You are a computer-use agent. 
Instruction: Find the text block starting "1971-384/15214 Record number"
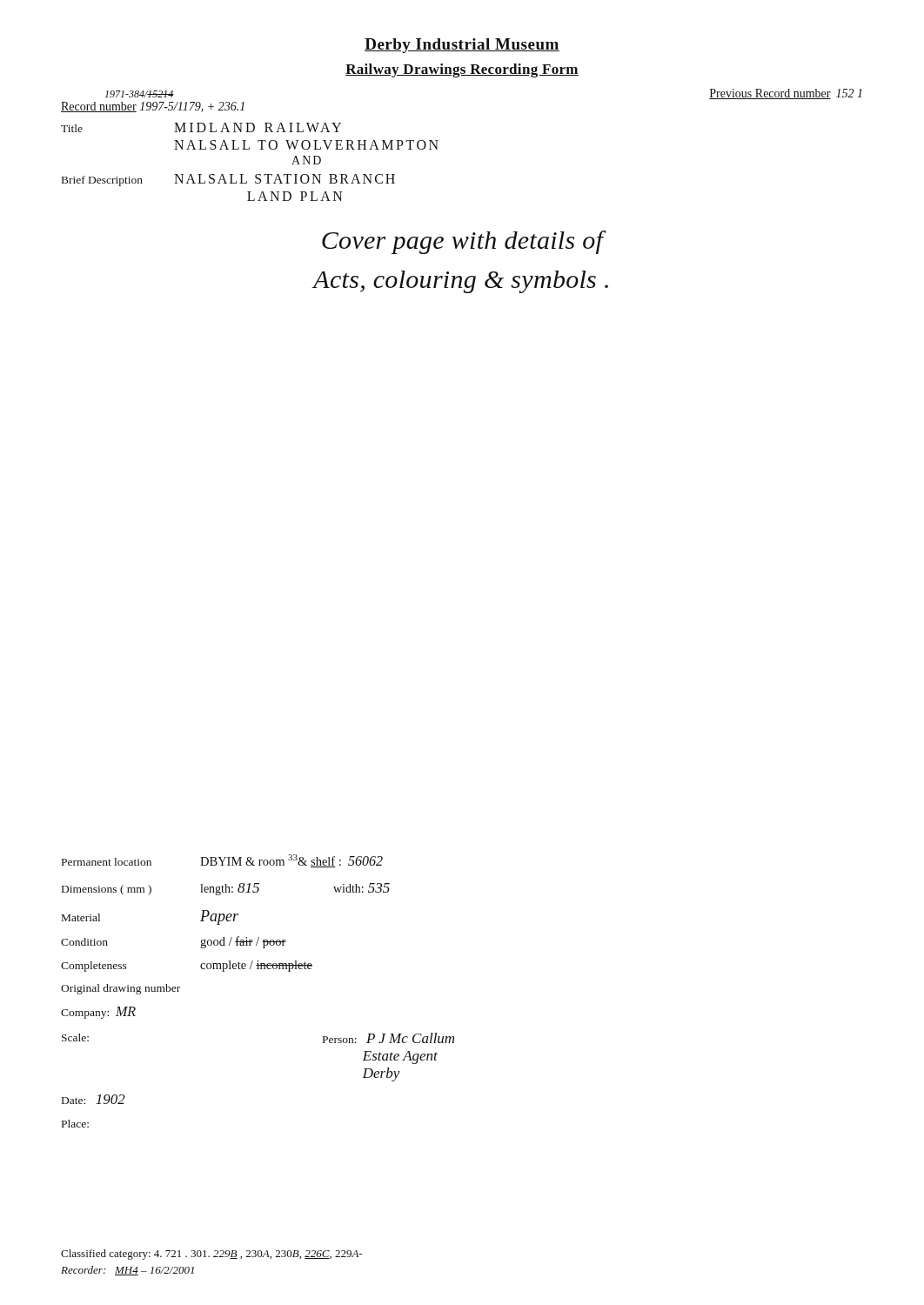[x=150, y=94]
